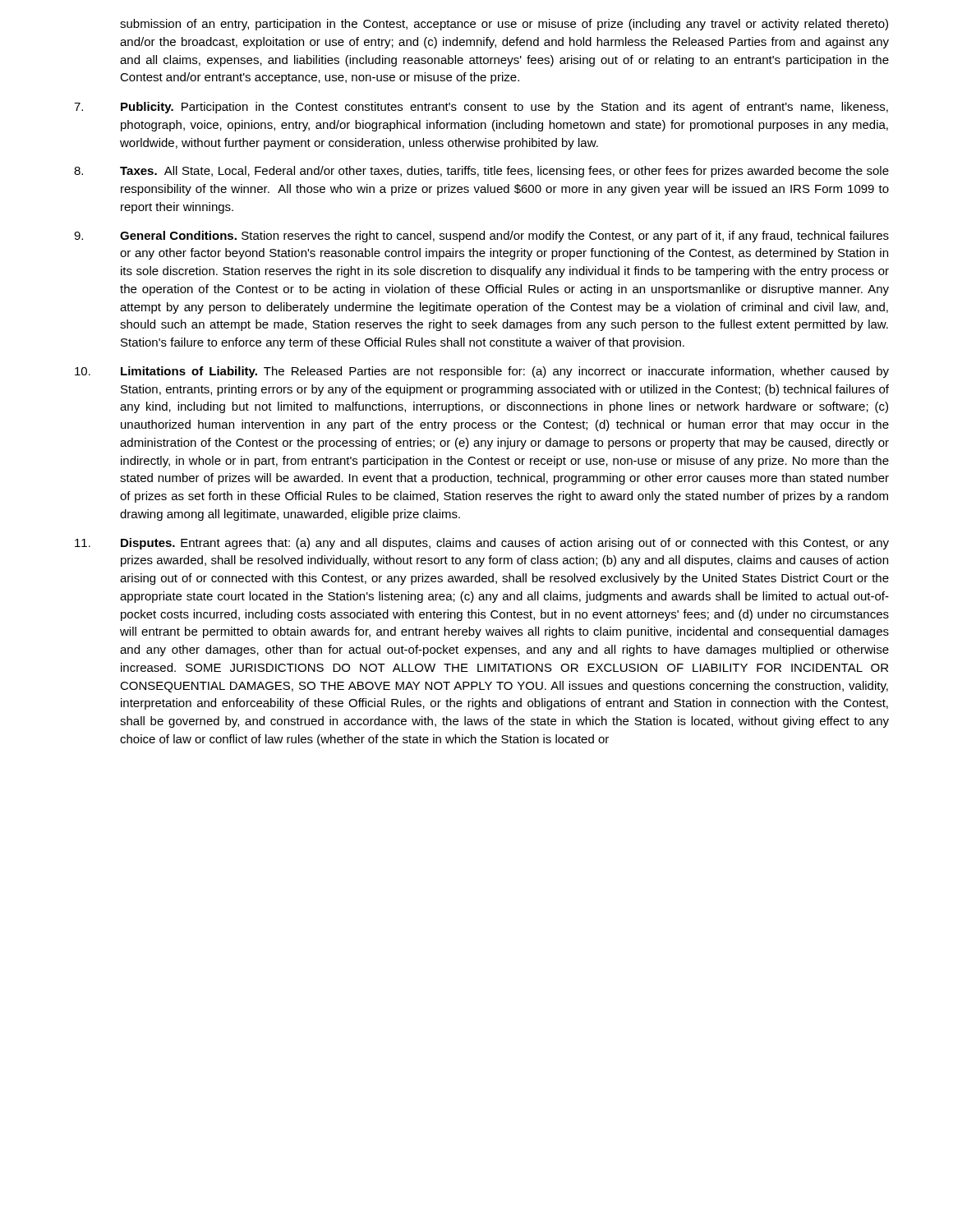953x1232 pixels.
Task: Navigate to the element starting "10. Limitations of Liability. The Released"
Action: (x=481, y=442)
